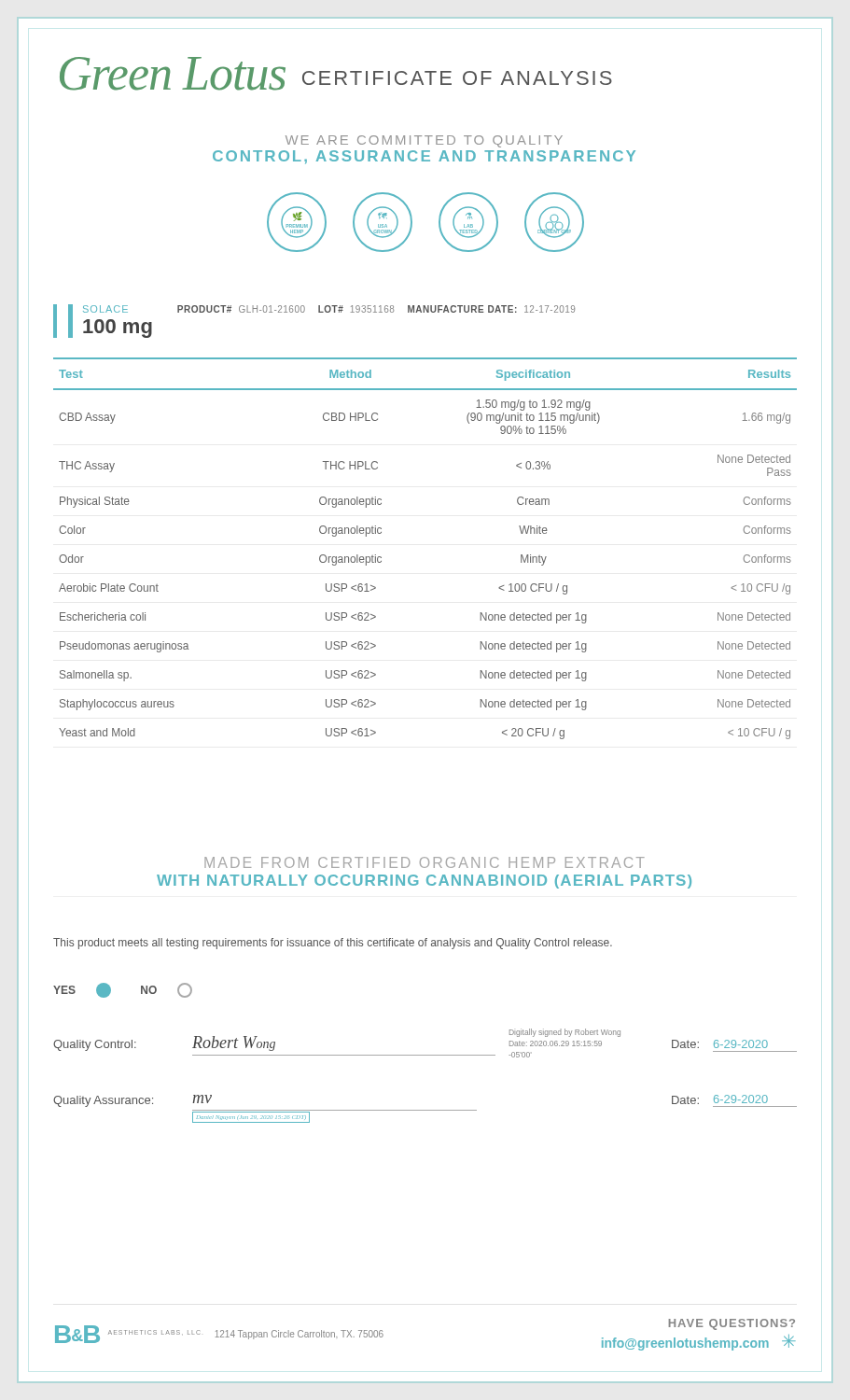
Task: Click on the block starting "YES NO"
Action: click(69, 992)
